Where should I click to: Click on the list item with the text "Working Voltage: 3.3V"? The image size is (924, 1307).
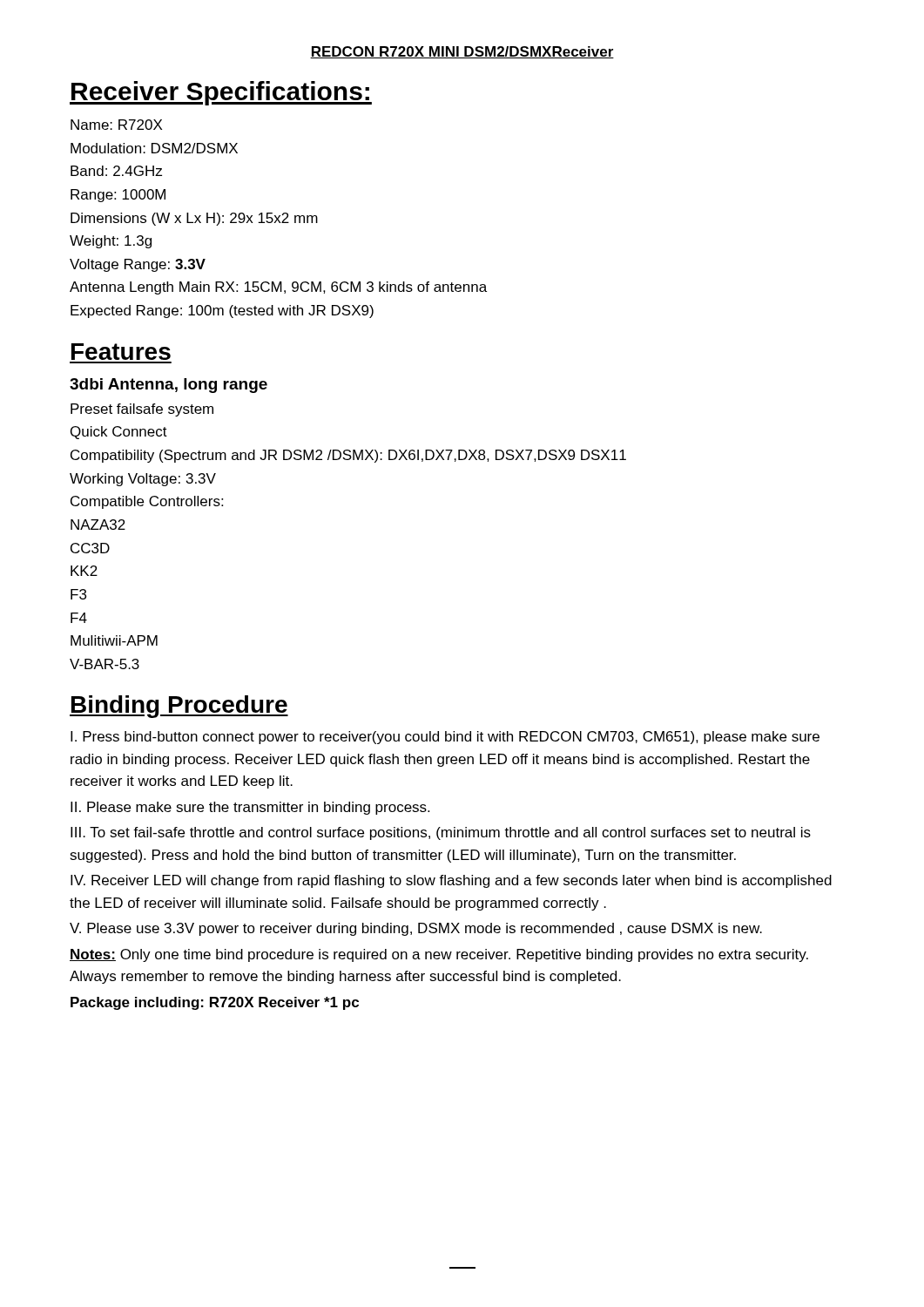143,480
